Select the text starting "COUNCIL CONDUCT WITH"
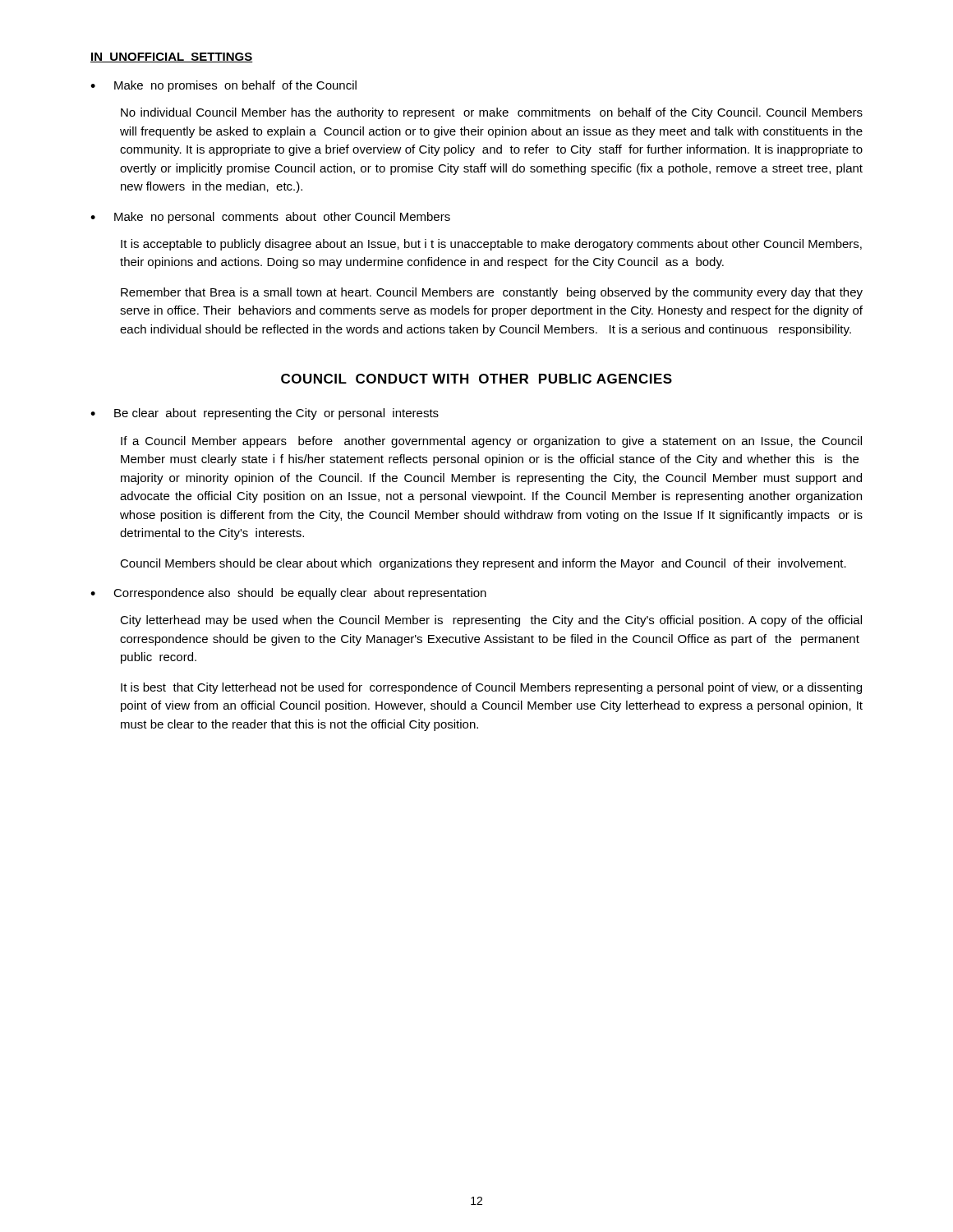The image size is (953, 1232). (x=476, y=379)
